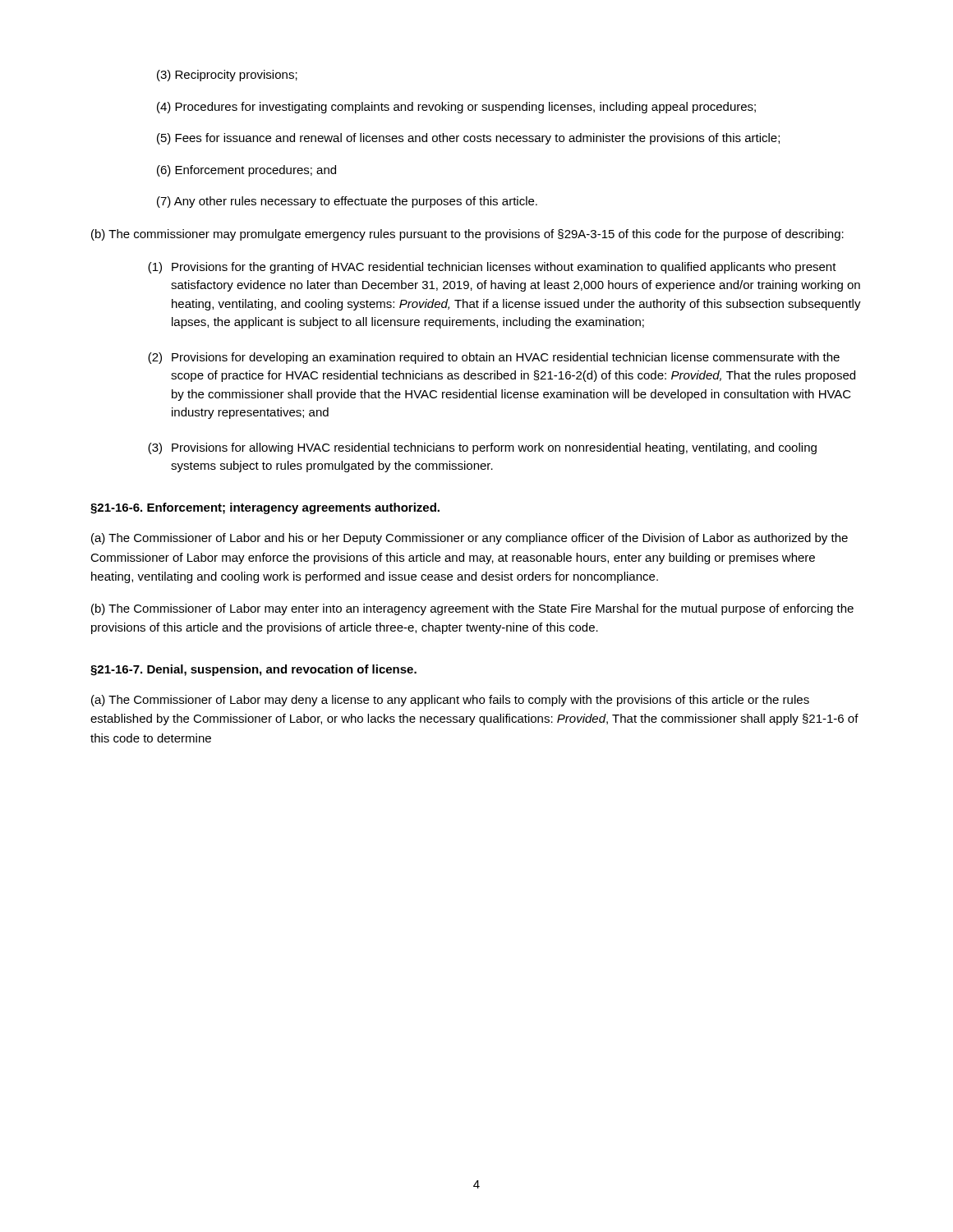Viewport: 953px width, 1232px height.
Task: Locate the list item that reads "(7) Any other"
Action: [347, 201]
